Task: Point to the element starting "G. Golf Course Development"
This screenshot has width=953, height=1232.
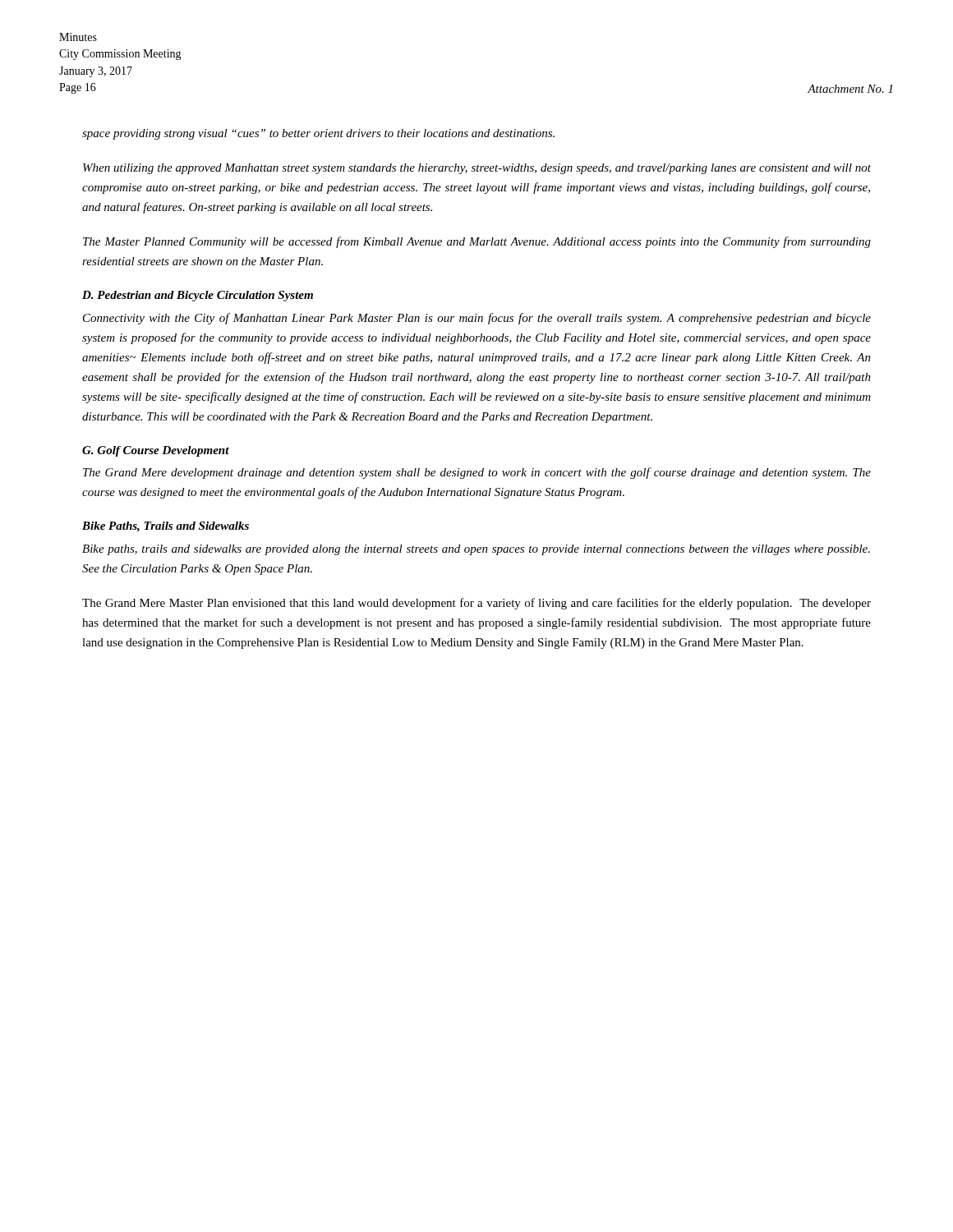Action: (x=155, y=450)
